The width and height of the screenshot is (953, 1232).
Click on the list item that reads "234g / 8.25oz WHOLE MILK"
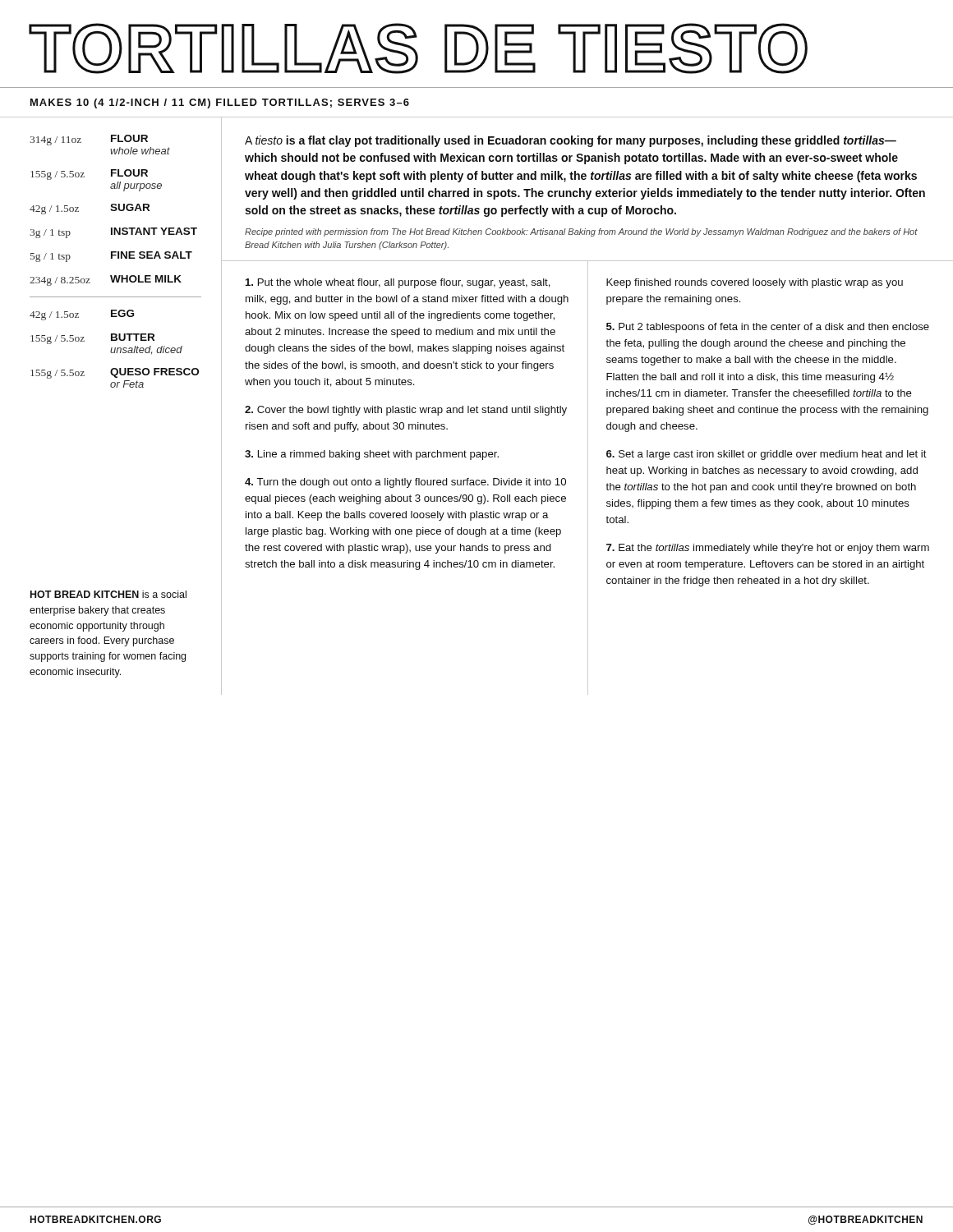coord(106,280)
